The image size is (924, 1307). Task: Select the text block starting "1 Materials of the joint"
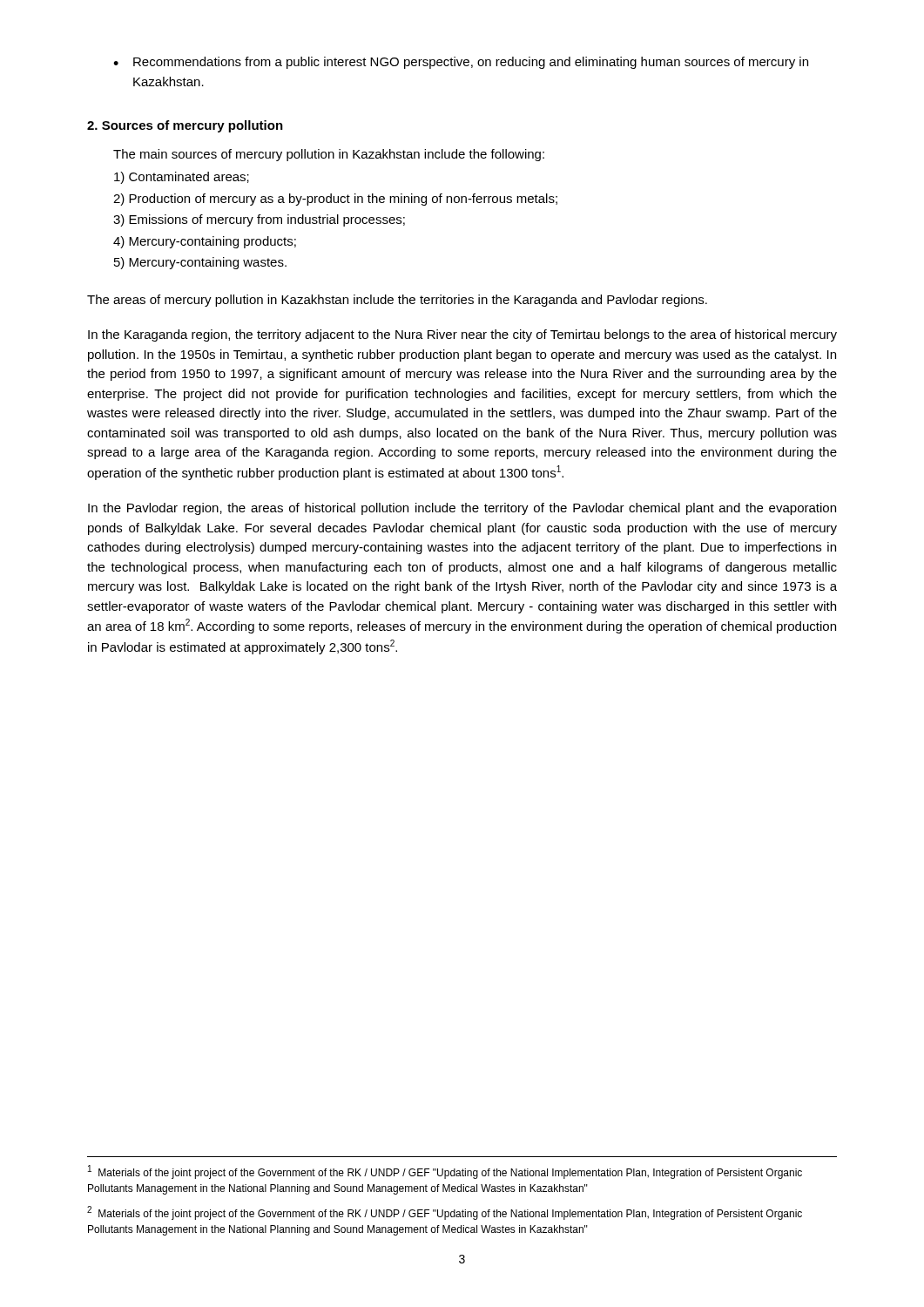pos(445,1179)
